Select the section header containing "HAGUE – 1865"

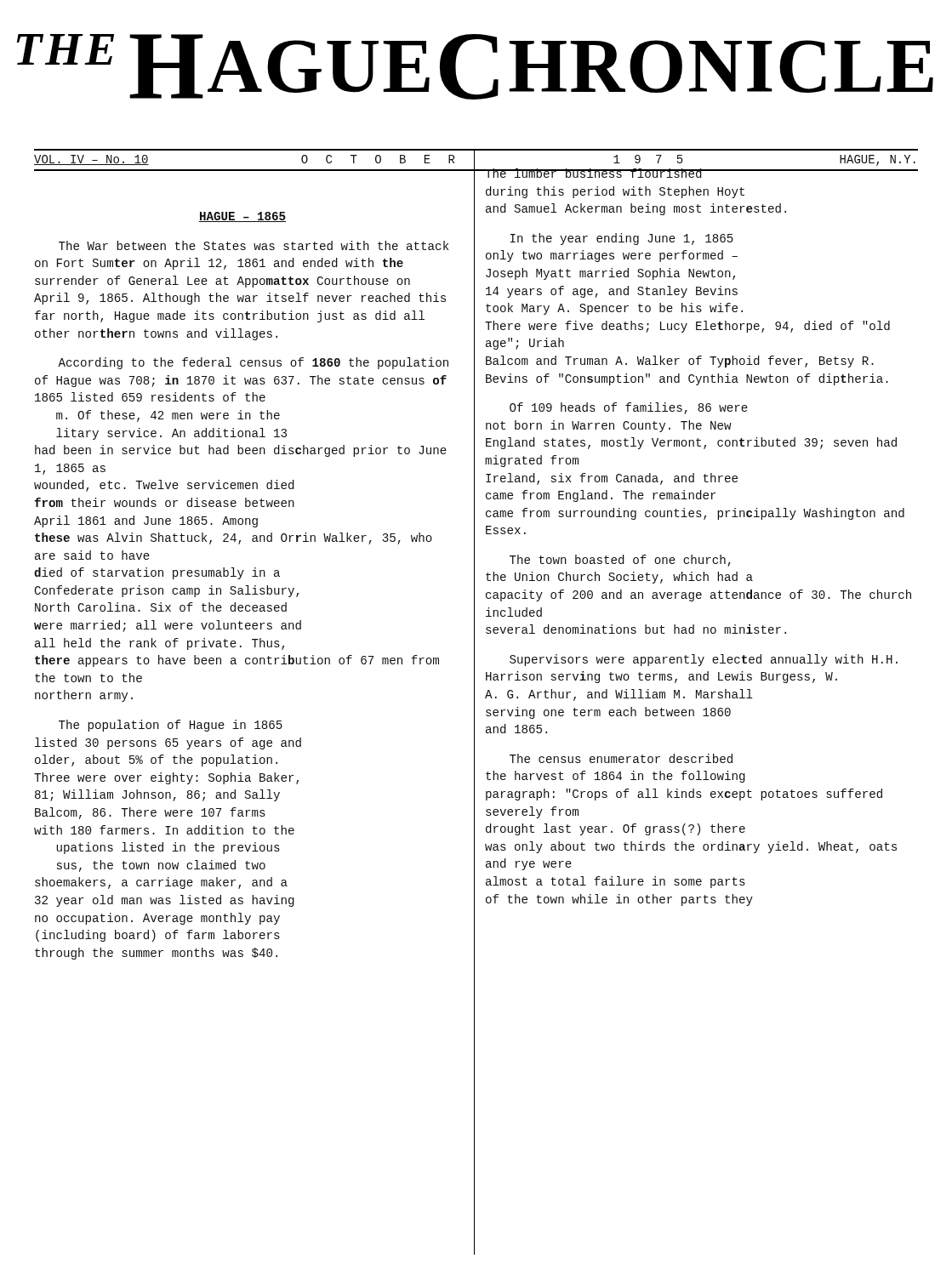pos(242,217)
